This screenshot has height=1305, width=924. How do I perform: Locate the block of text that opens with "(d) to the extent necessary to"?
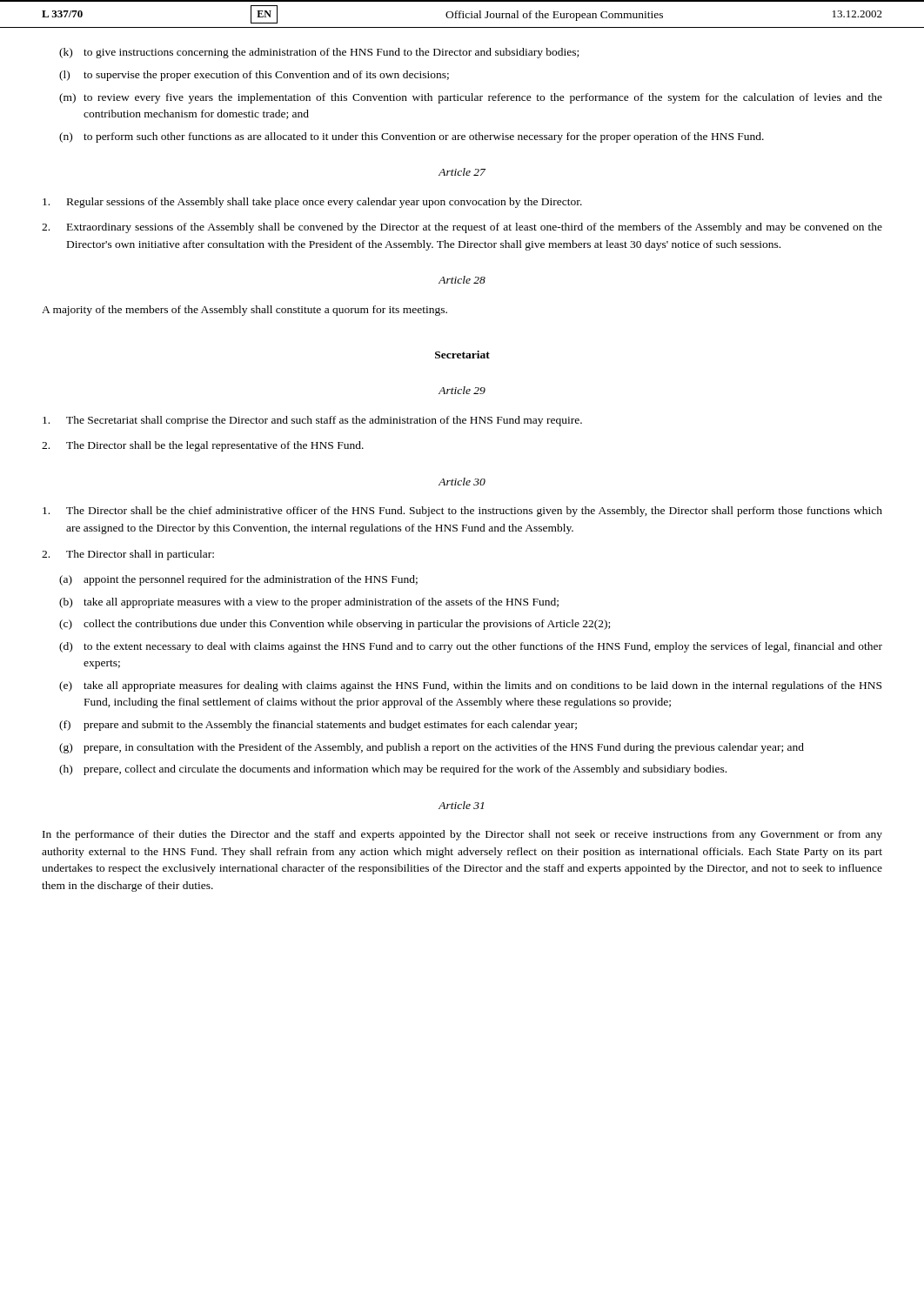click(x=471, y=655)
